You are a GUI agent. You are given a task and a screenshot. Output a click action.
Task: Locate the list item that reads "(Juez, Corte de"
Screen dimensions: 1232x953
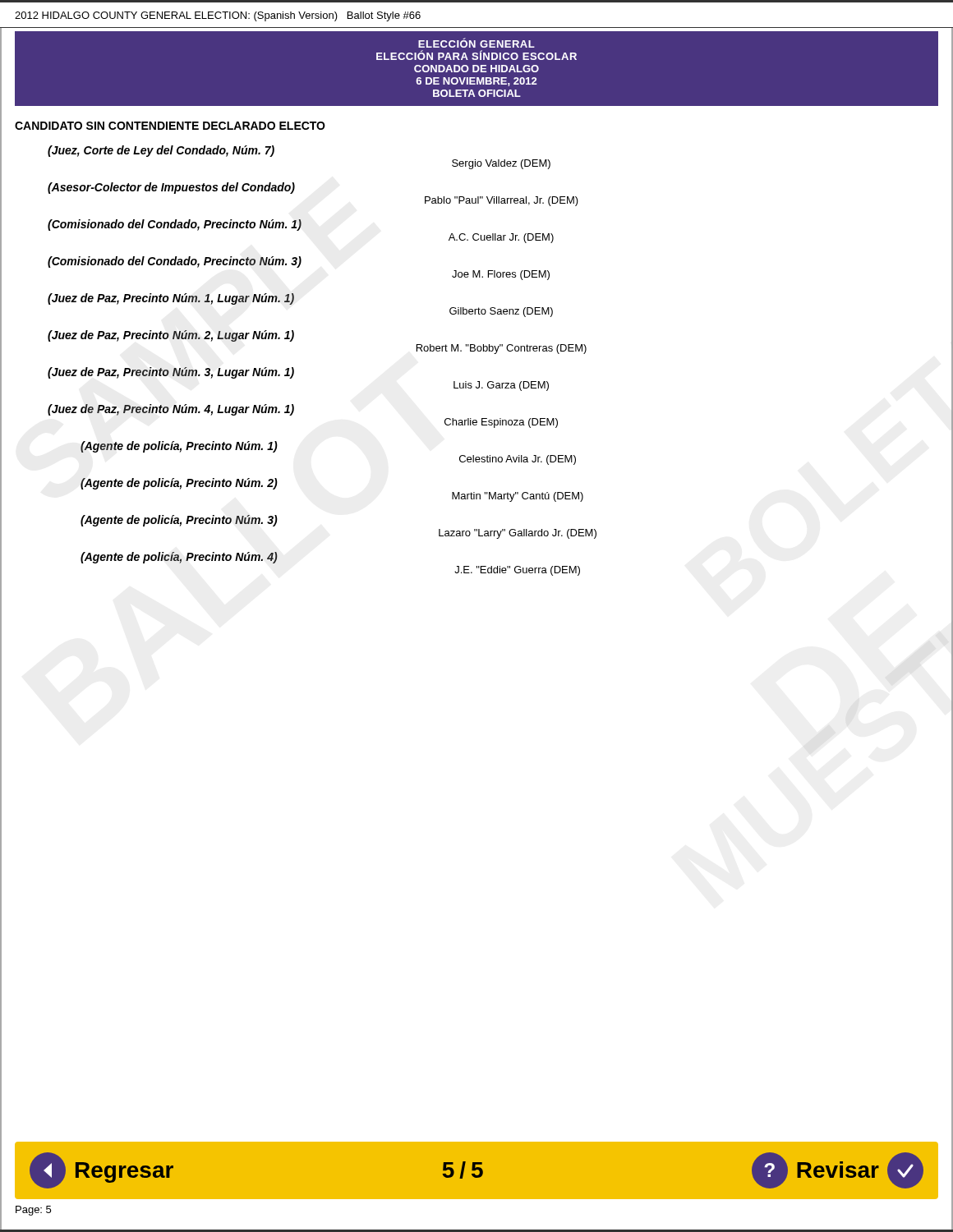point(493,156)
